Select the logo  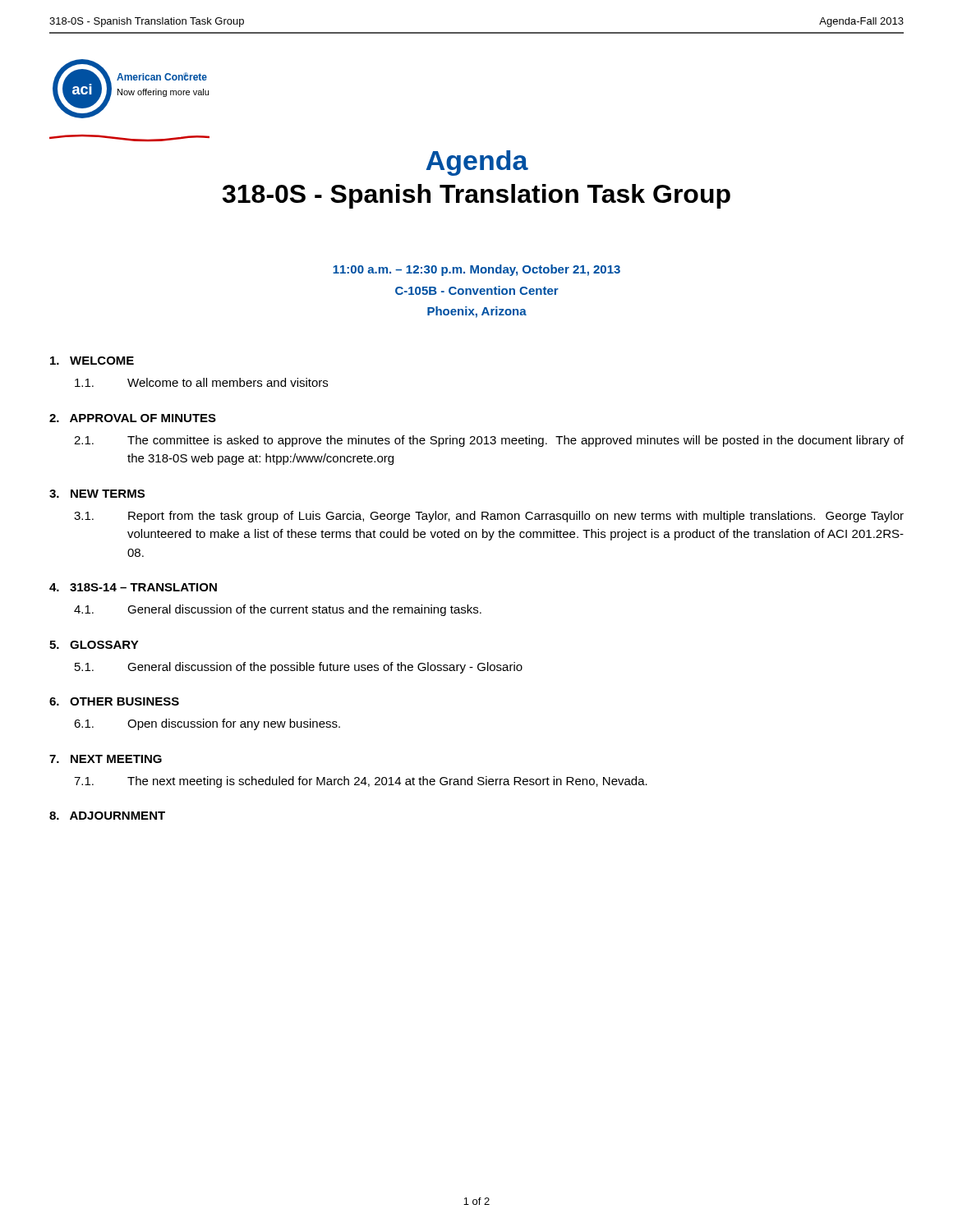(x=129, y=101)
